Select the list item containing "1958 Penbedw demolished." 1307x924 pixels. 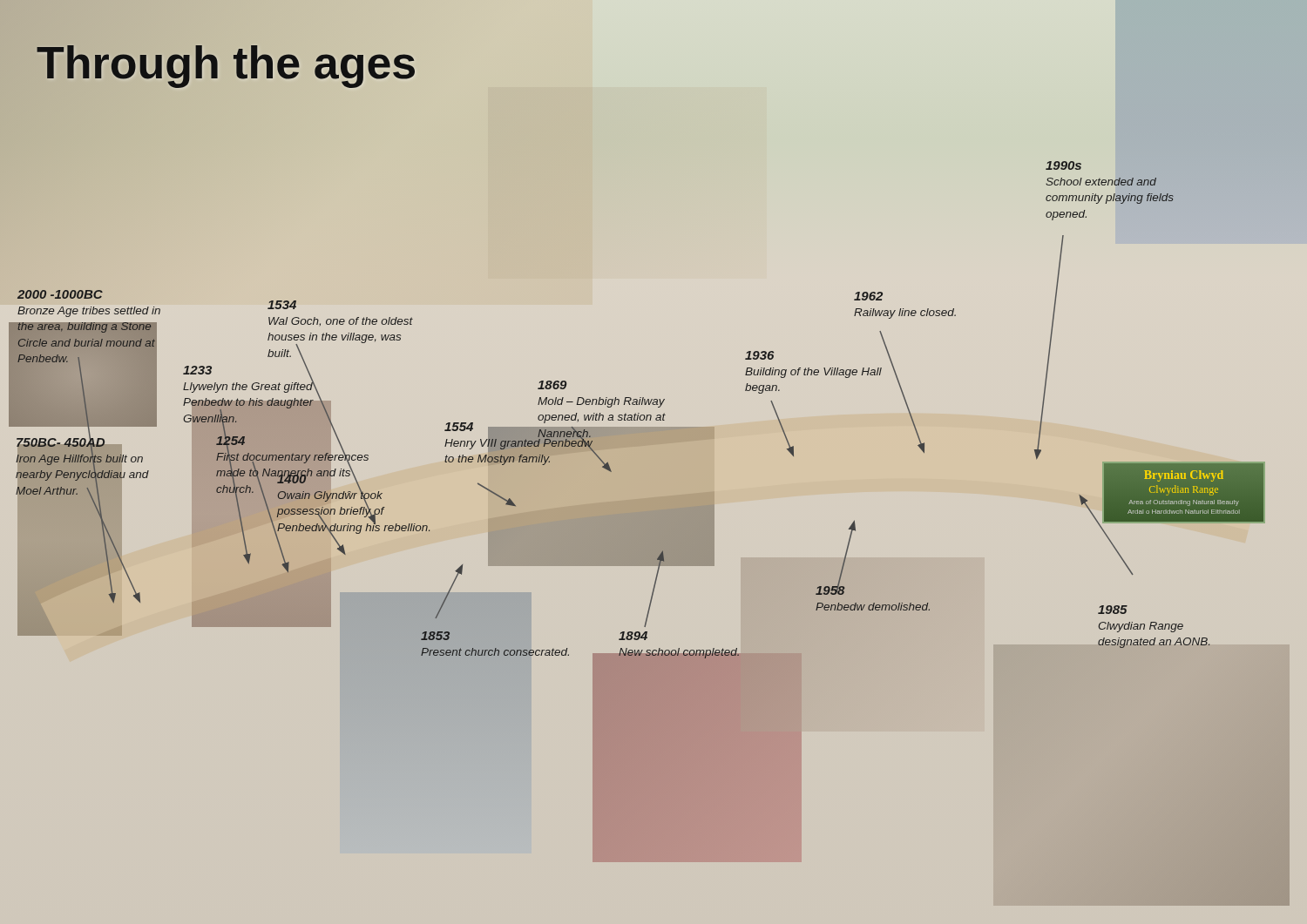coord(873,599)
